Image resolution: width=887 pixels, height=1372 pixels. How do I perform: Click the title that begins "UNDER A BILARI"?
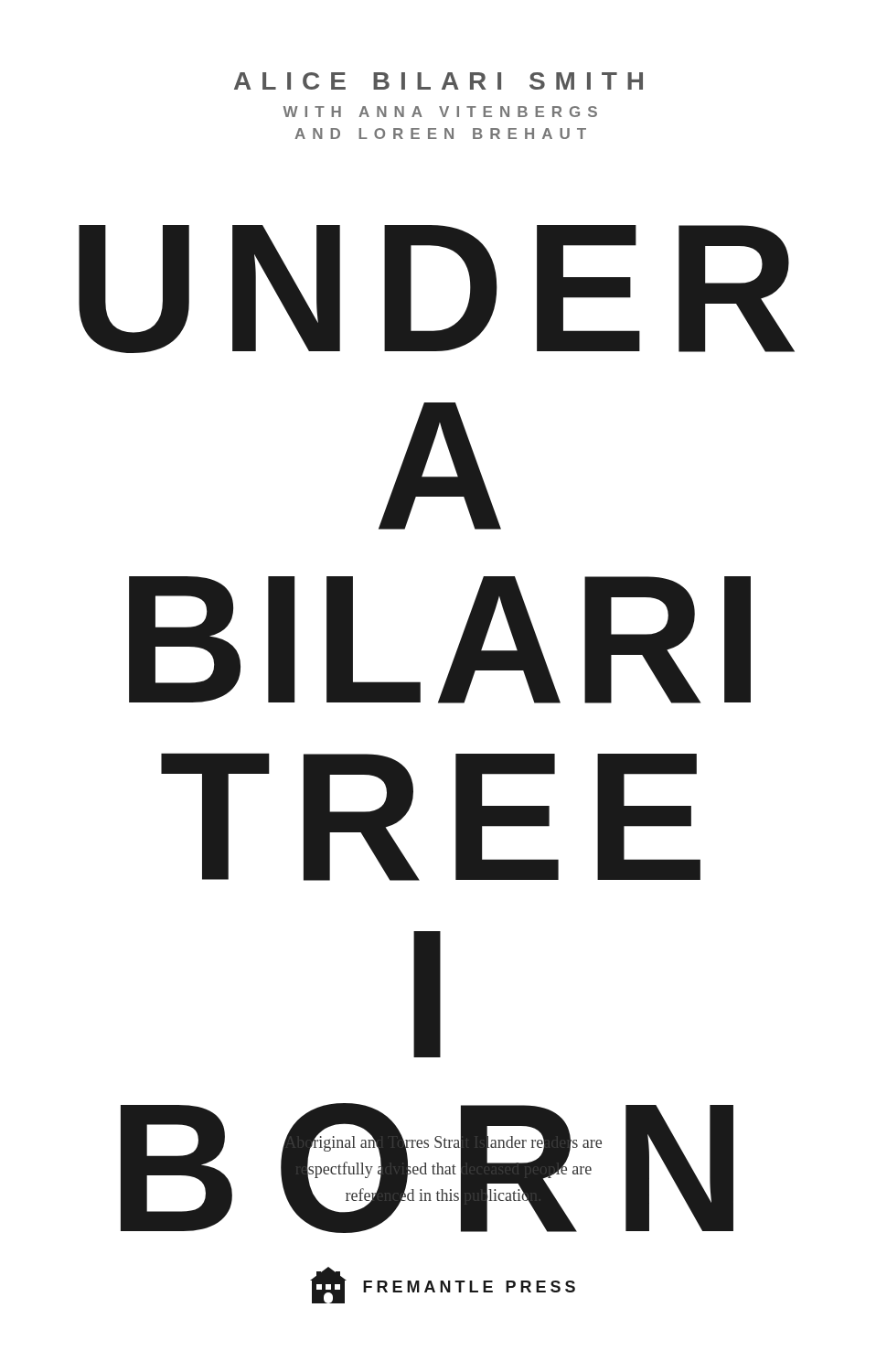pos(444,728)
